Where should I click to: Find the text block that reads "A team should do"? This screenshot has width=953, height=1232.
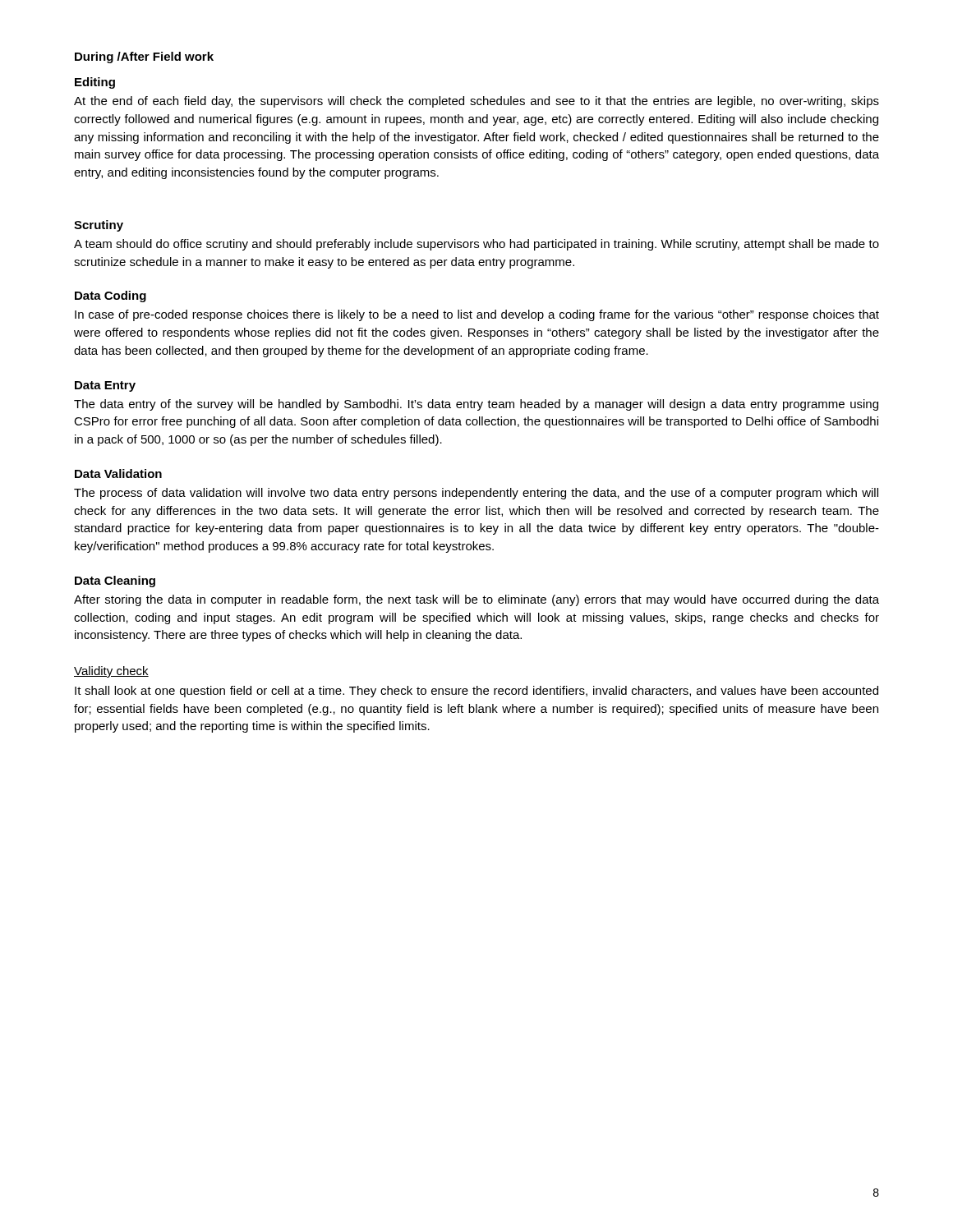click(x=476, y=252)
